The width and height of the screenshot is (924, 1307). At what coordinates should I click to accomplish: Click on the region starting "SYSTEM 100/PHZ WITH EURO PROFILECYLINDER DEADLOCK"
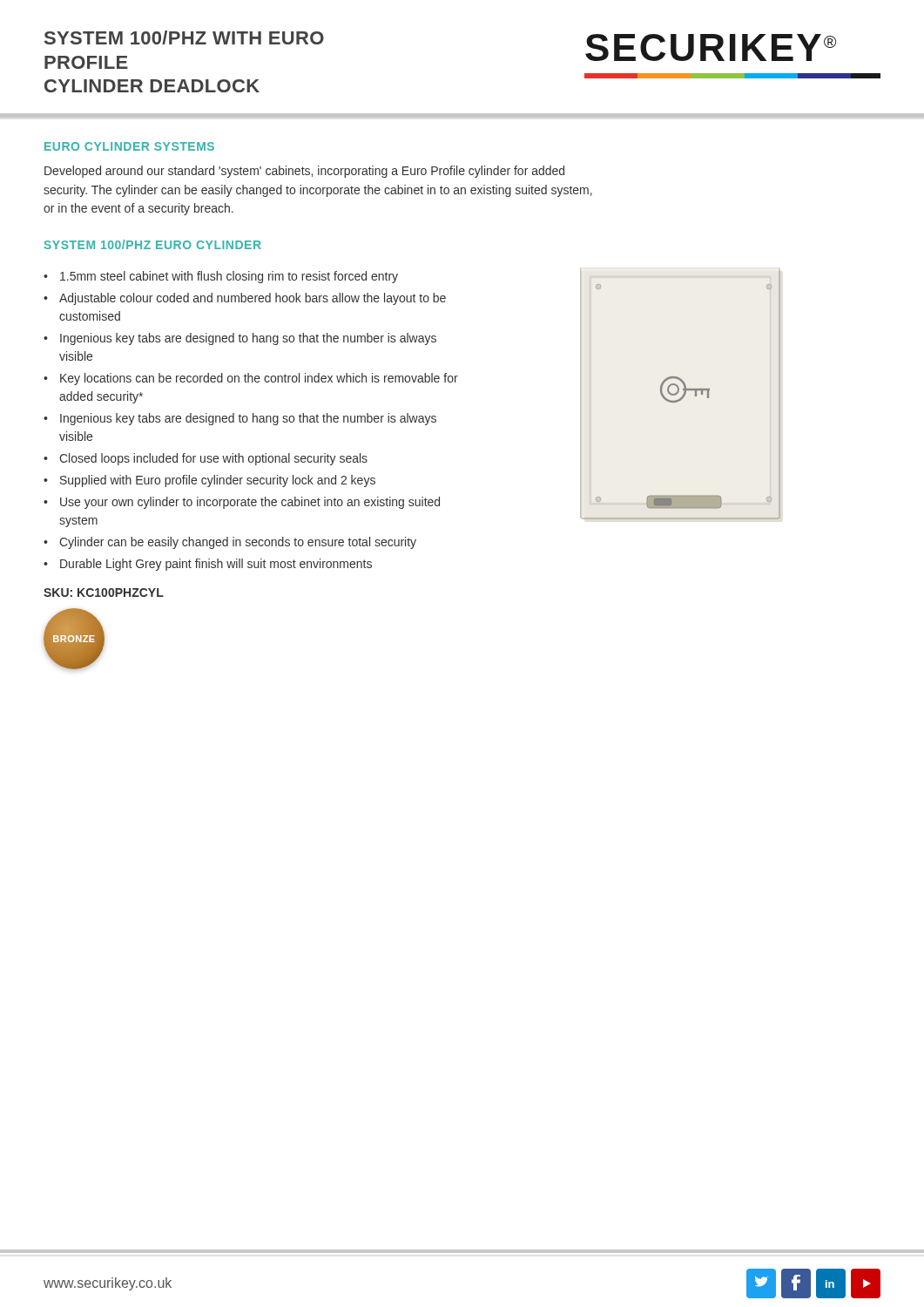pos(184,37)
